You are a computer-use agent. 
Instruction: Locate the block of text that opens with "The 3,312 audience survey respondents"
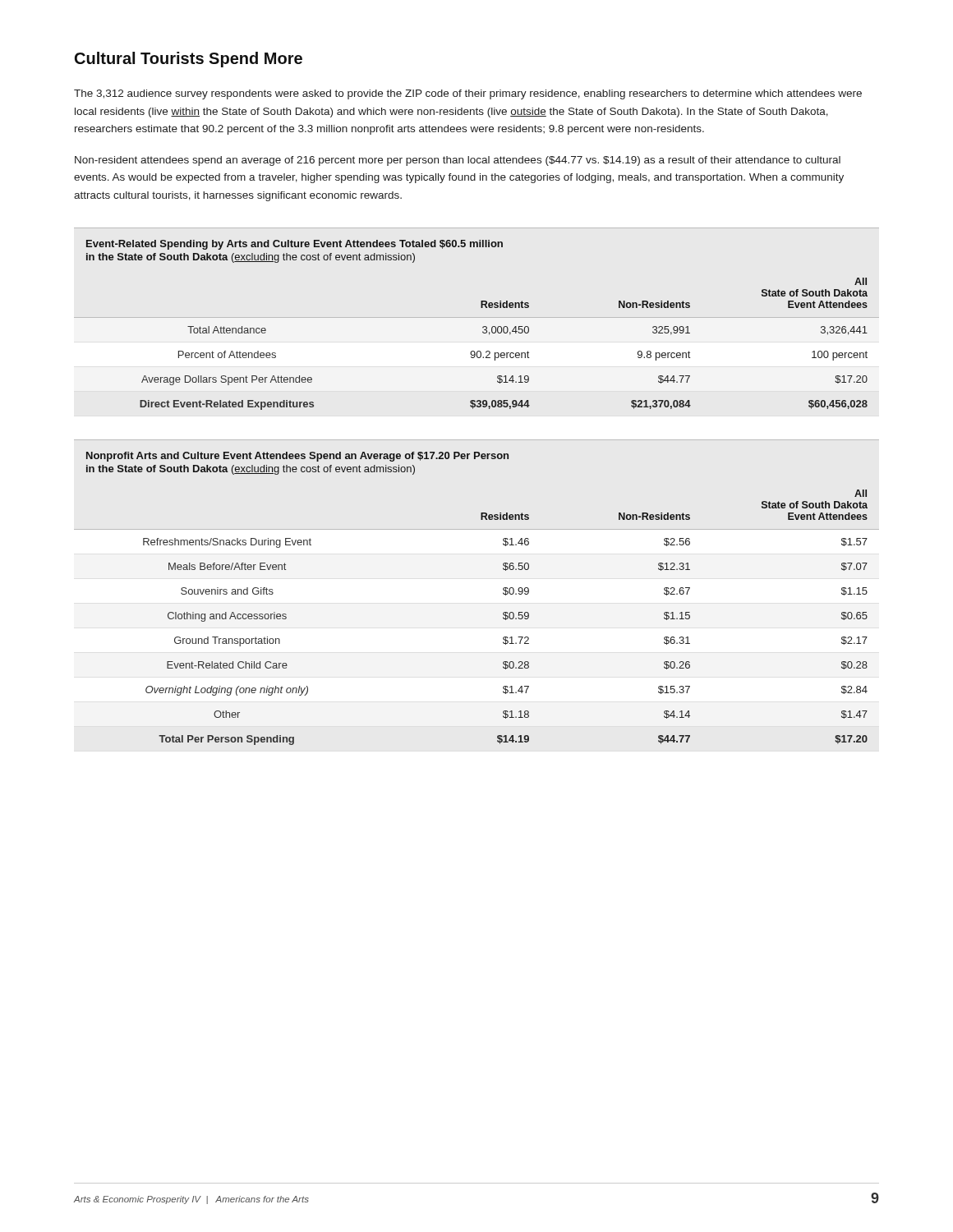(x=468, y=111)
